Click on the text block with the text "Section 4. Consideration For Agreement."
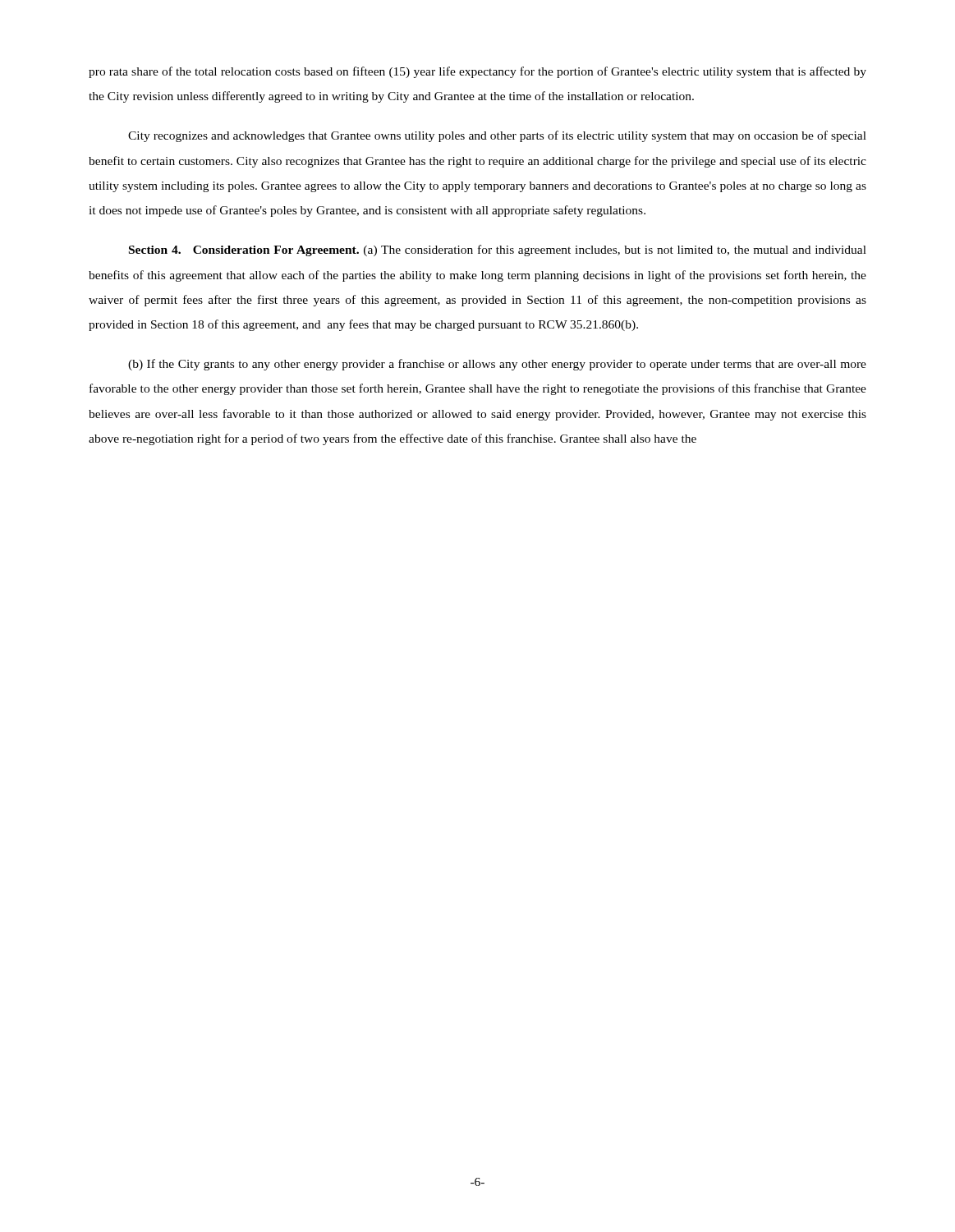Viewport: 955px width, 1232px height. pyautogui.click(x=478, y=287)
